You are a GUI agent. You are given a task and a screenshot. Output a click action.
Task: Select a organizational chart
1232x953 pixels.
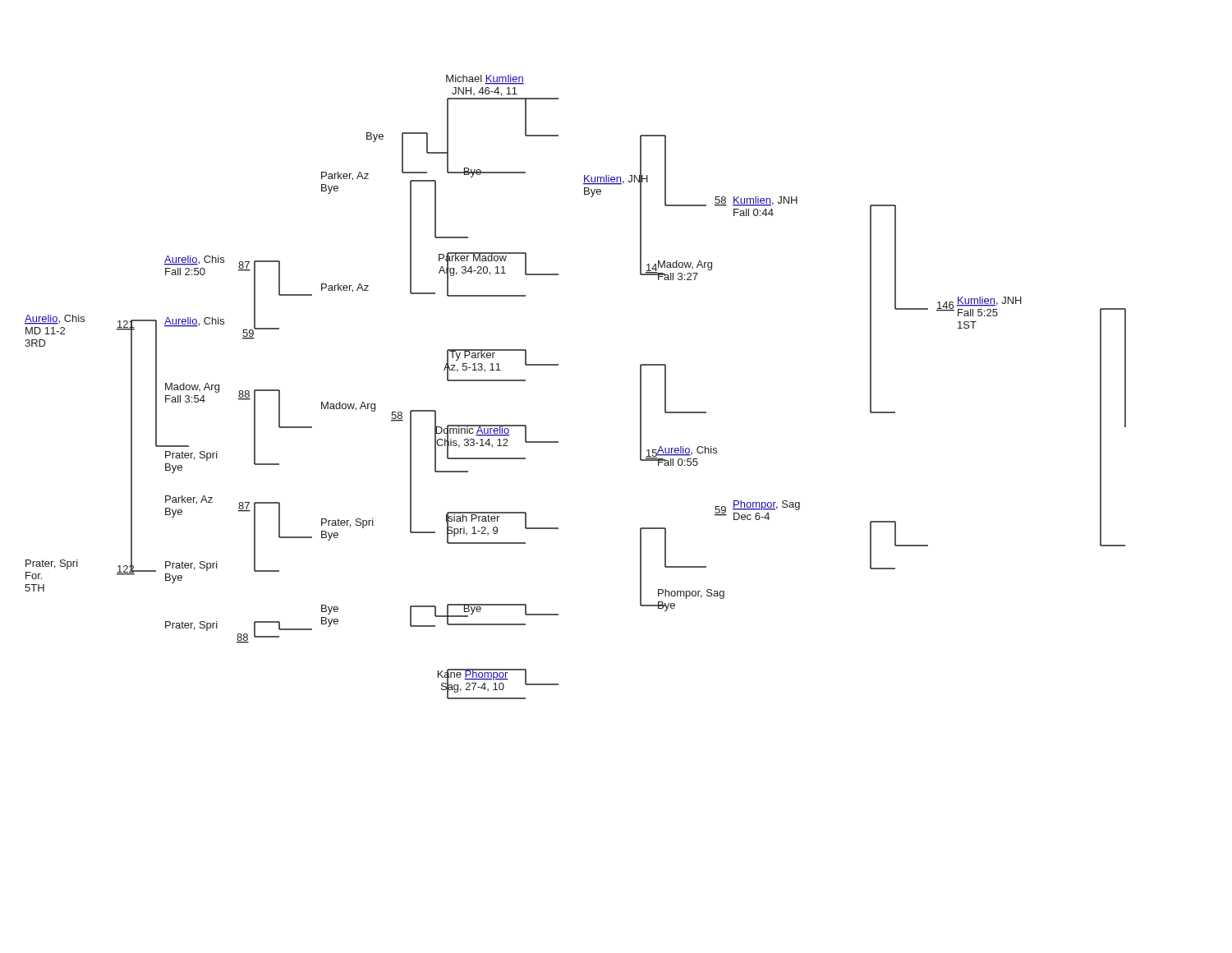pos(616,476)
